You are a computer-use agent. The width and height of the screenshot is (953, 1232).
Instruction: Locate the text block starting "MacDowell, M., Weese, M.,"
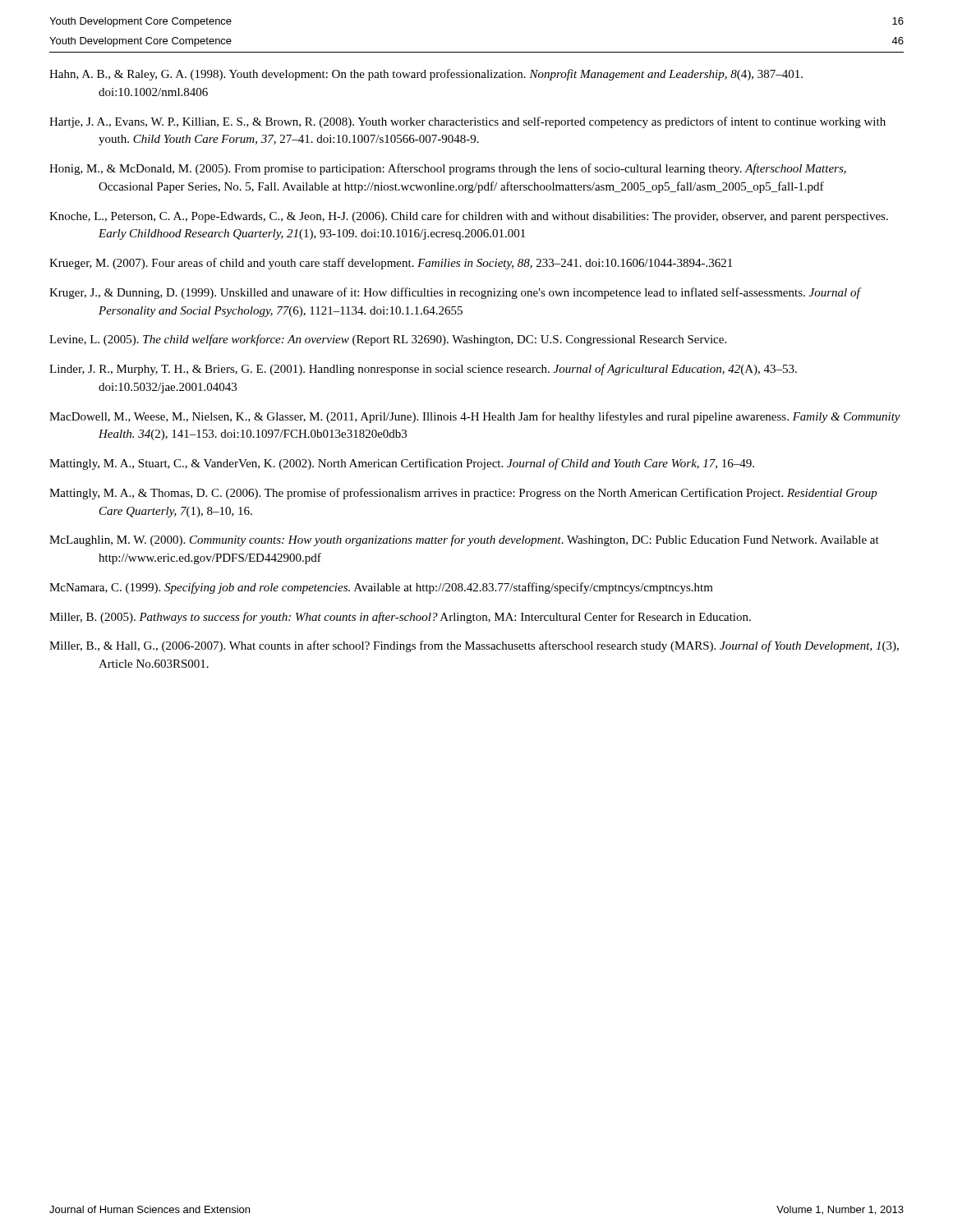pyautogui.click(x=475, y=425)
